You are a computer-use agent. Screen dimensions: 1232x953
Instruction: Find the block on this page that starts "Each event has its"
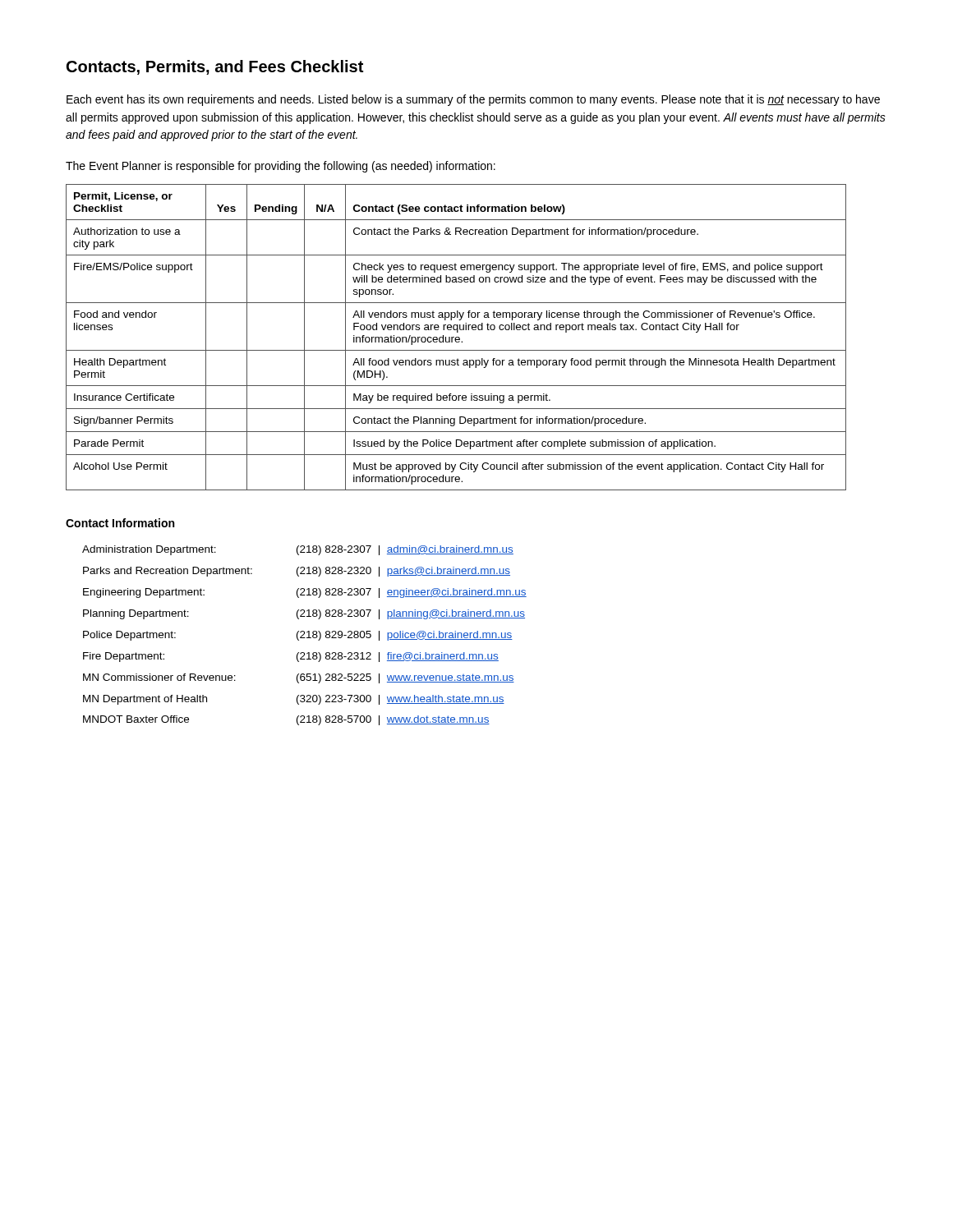tap(476, 117)
